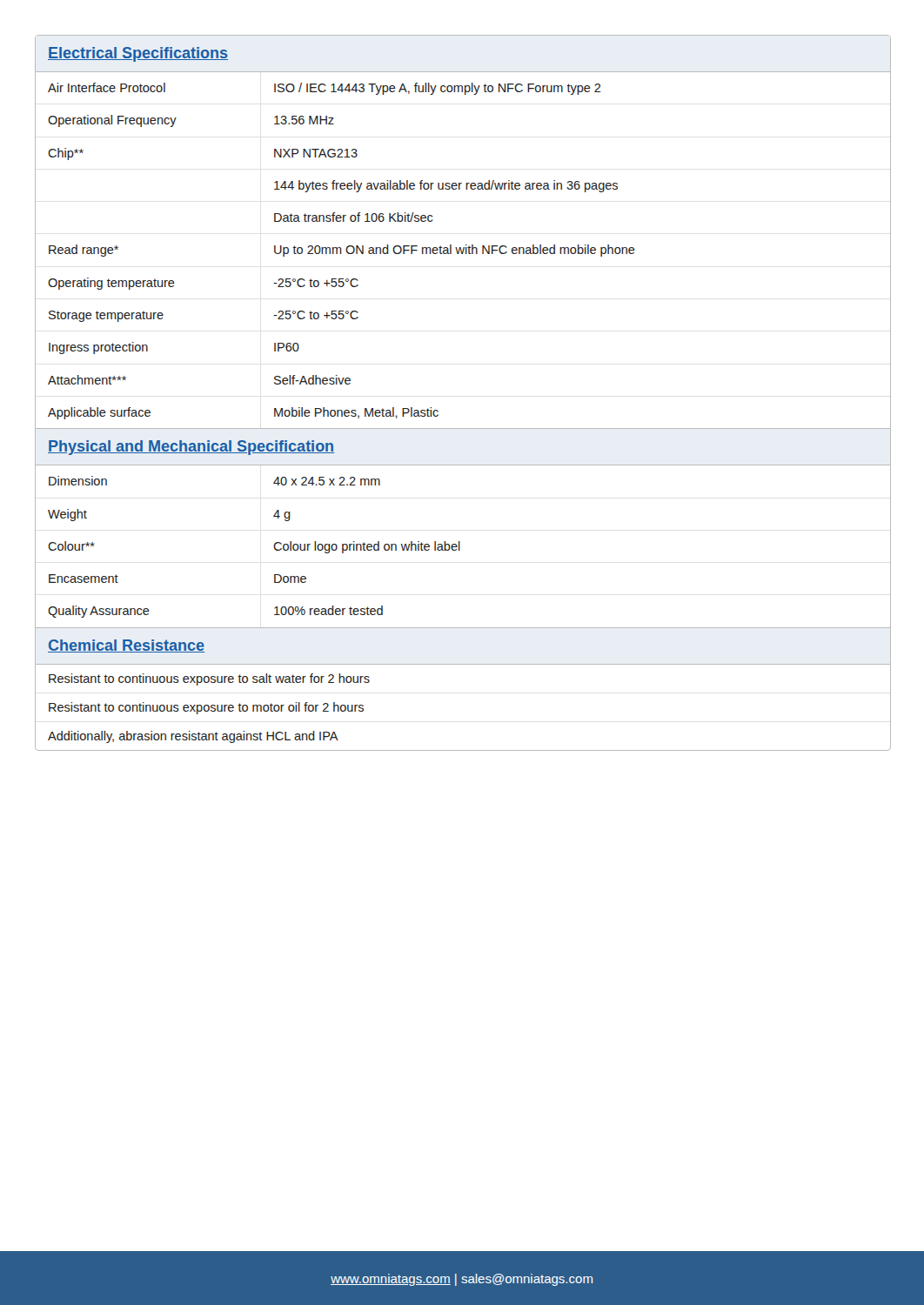This screenshot has height=1305, width=924.
Task: Find "Physical and Mechanical Specification" on this page
Action: tap(191, 447)
